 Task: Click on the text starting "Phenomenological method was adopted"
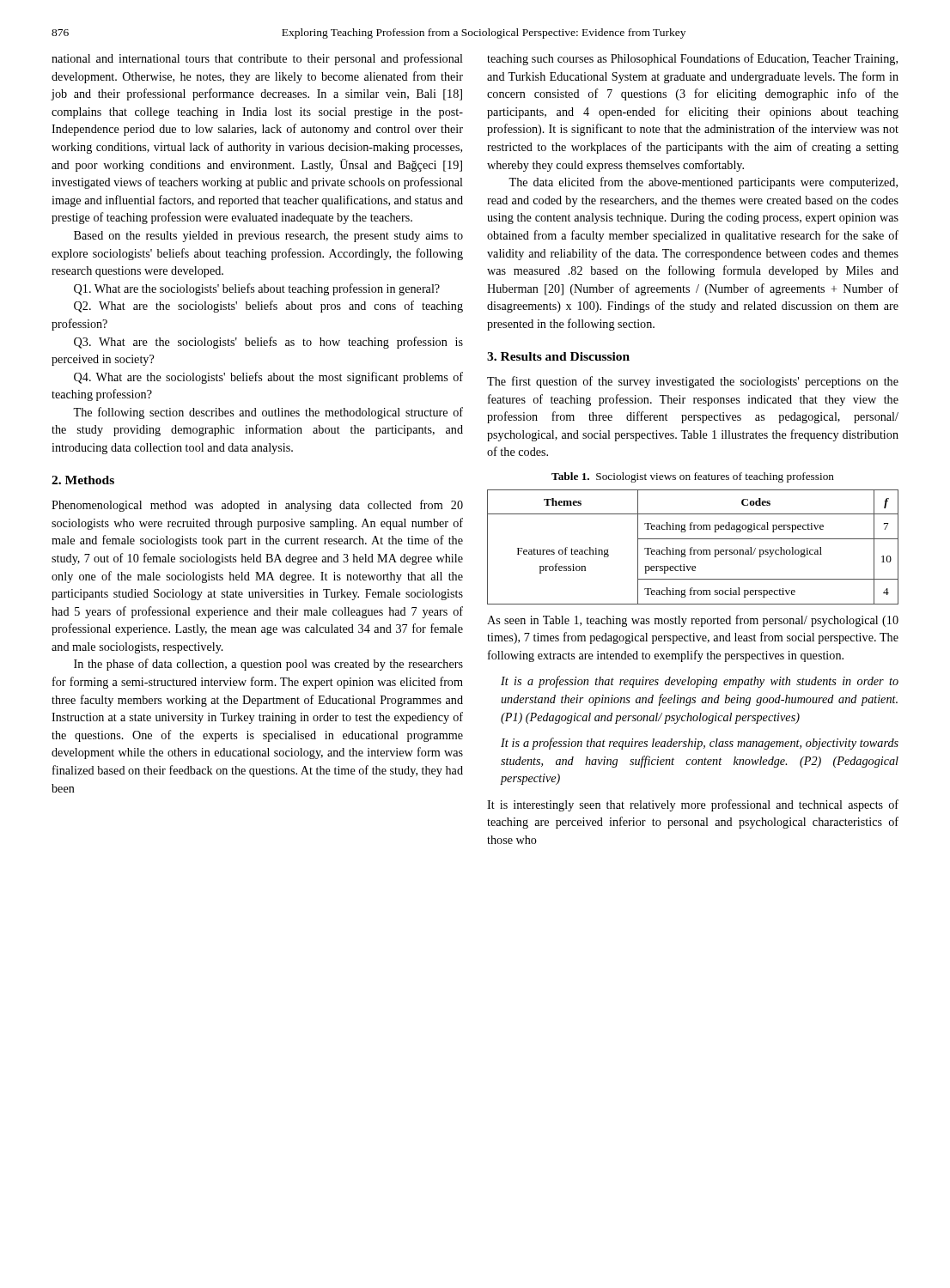[x=257, y=576]
